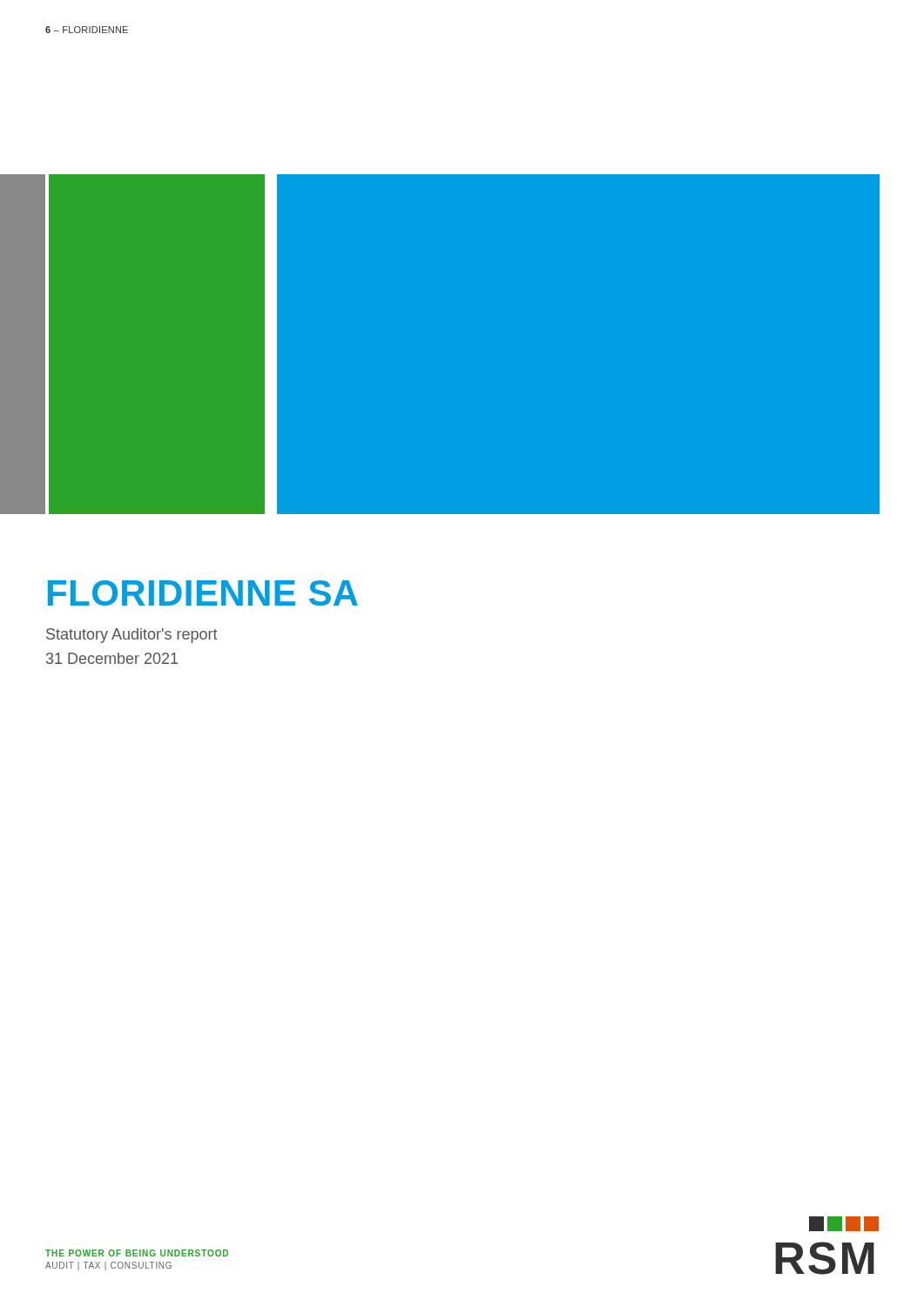Click on the text block starting "31 December 2021"
The height and width of the screenshot is (1307, 924).
(x=112, y=659)
